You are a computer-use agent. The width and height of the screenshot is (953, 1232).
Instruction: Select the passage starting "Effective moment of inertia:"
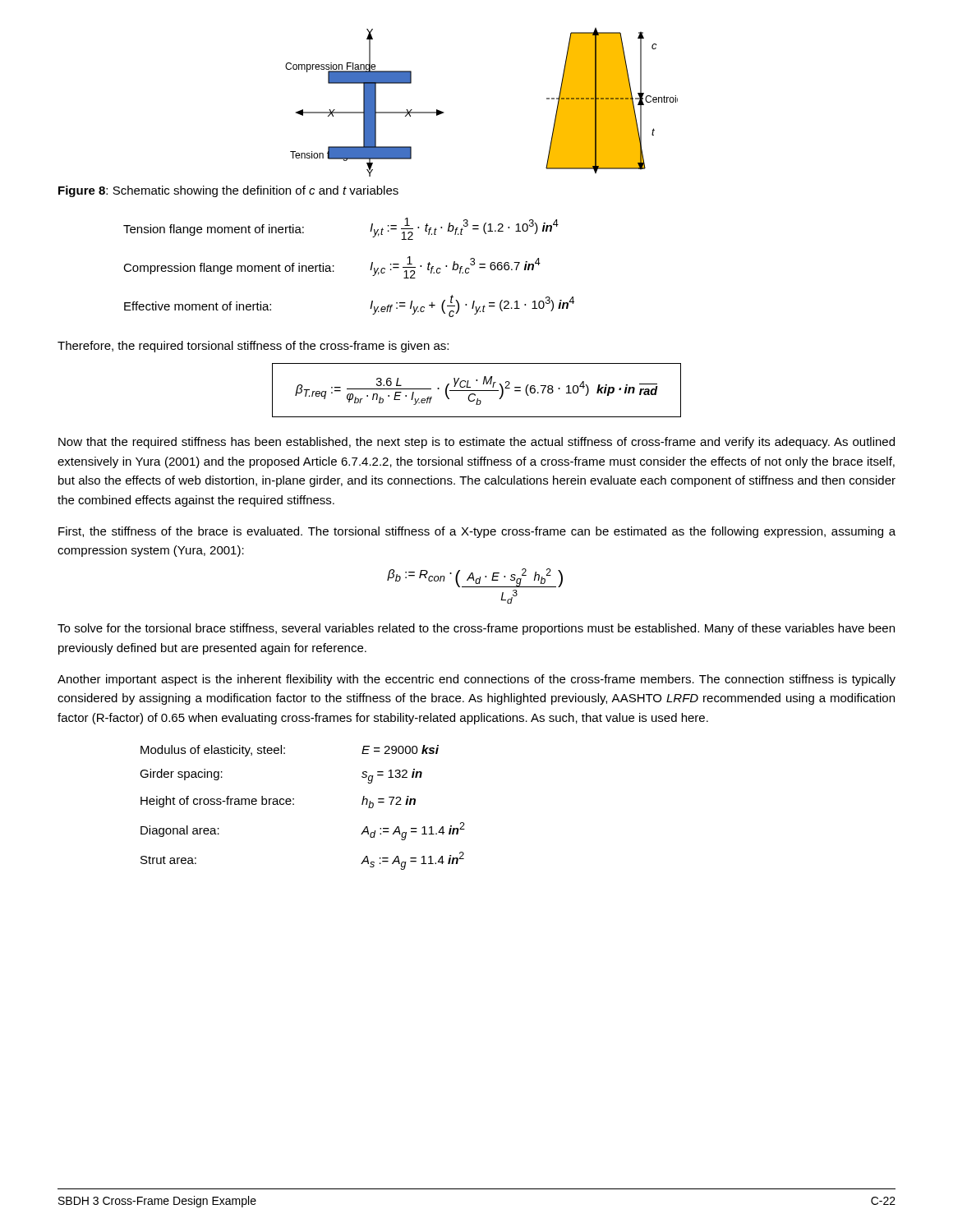[x=227, y=306]
